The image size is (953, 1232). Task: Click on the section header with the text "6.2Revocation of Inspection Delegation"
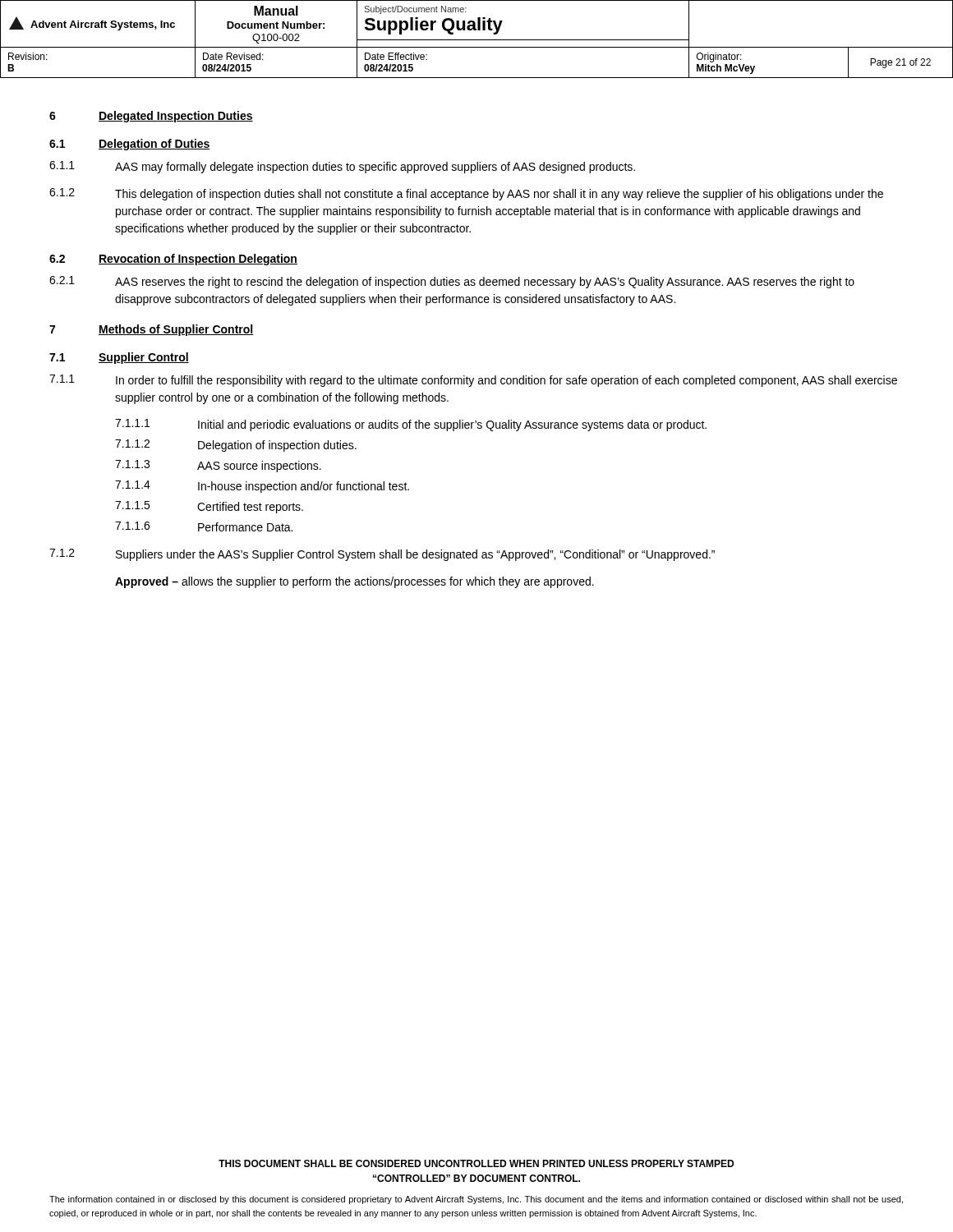click(x=173, y=259)
